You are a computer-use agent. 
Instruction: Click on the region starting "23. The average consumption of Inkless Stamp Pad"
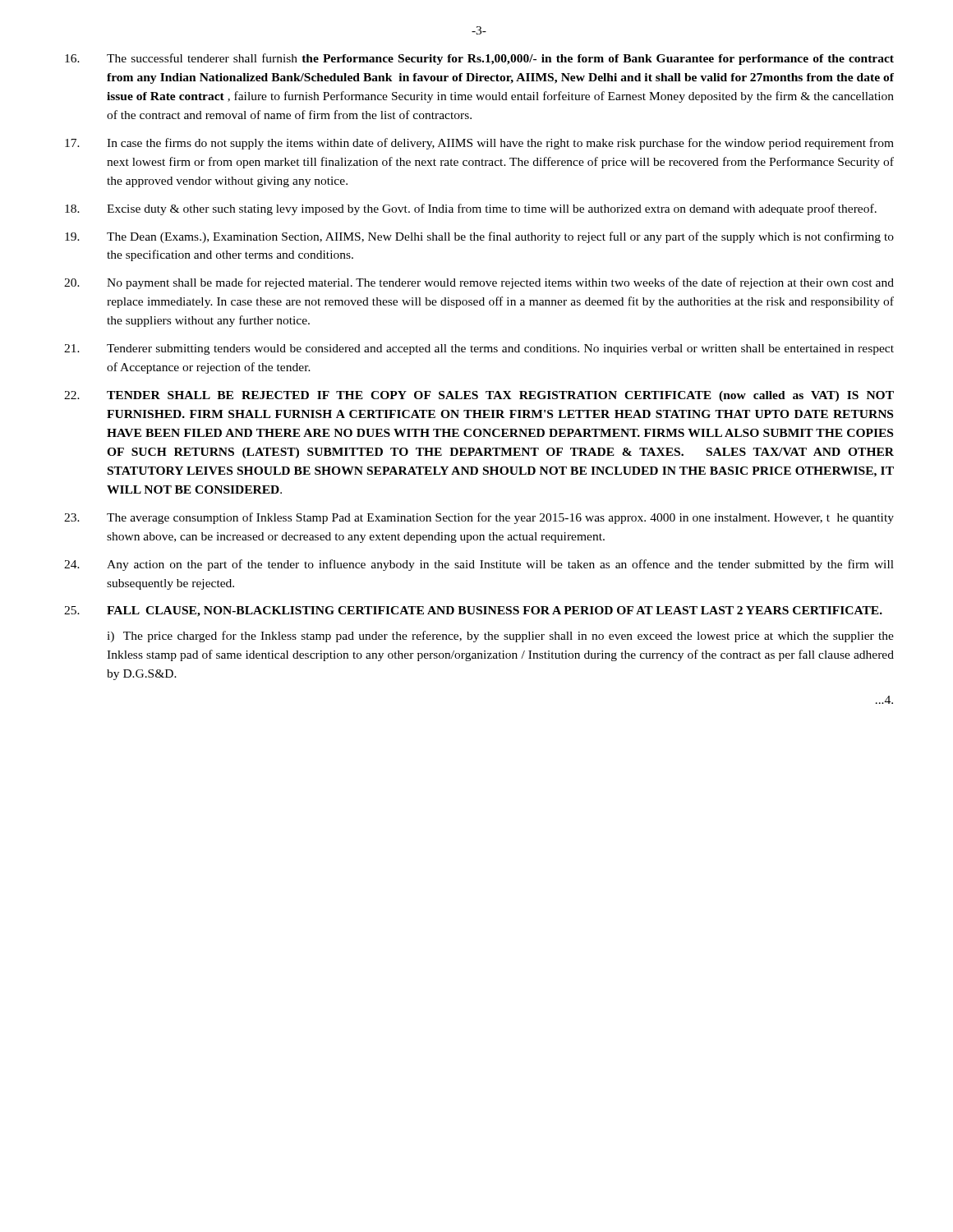479,527
